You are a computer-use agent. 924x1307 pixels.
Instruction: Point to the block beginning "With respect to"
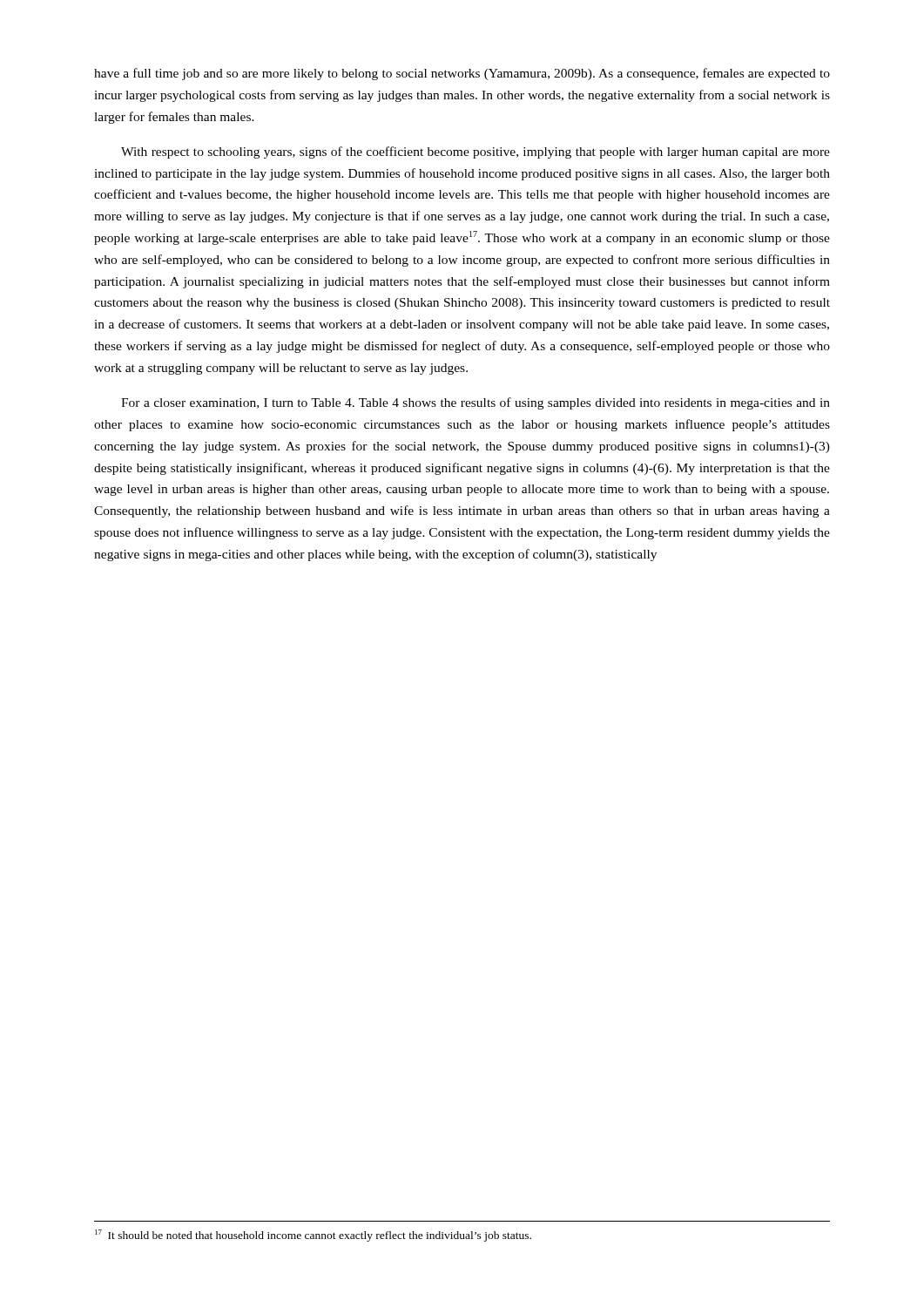click(x=462, y=259)
